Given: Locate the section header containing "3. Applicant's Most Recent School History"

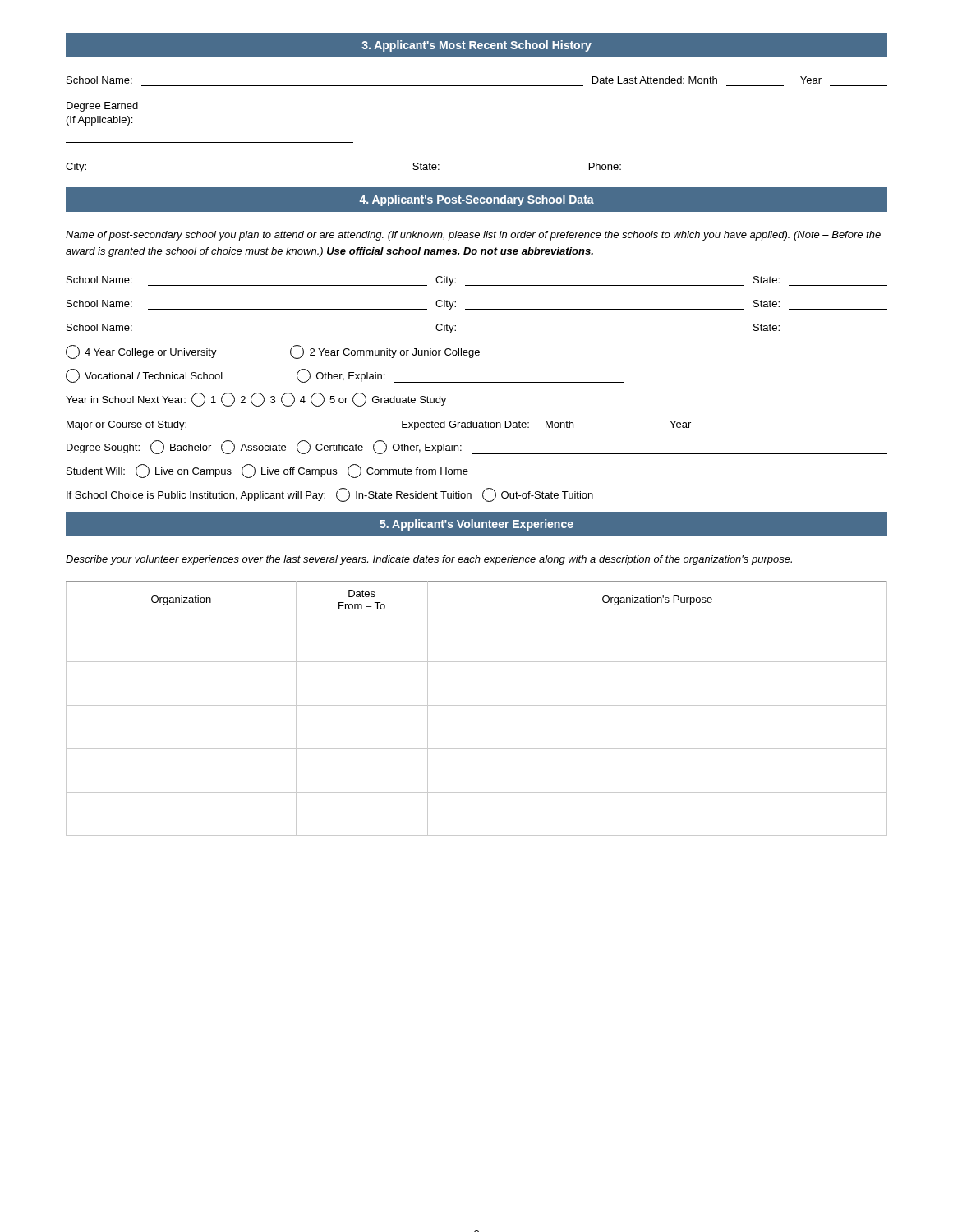Looking at the screenshot, I should click(476, 45).
